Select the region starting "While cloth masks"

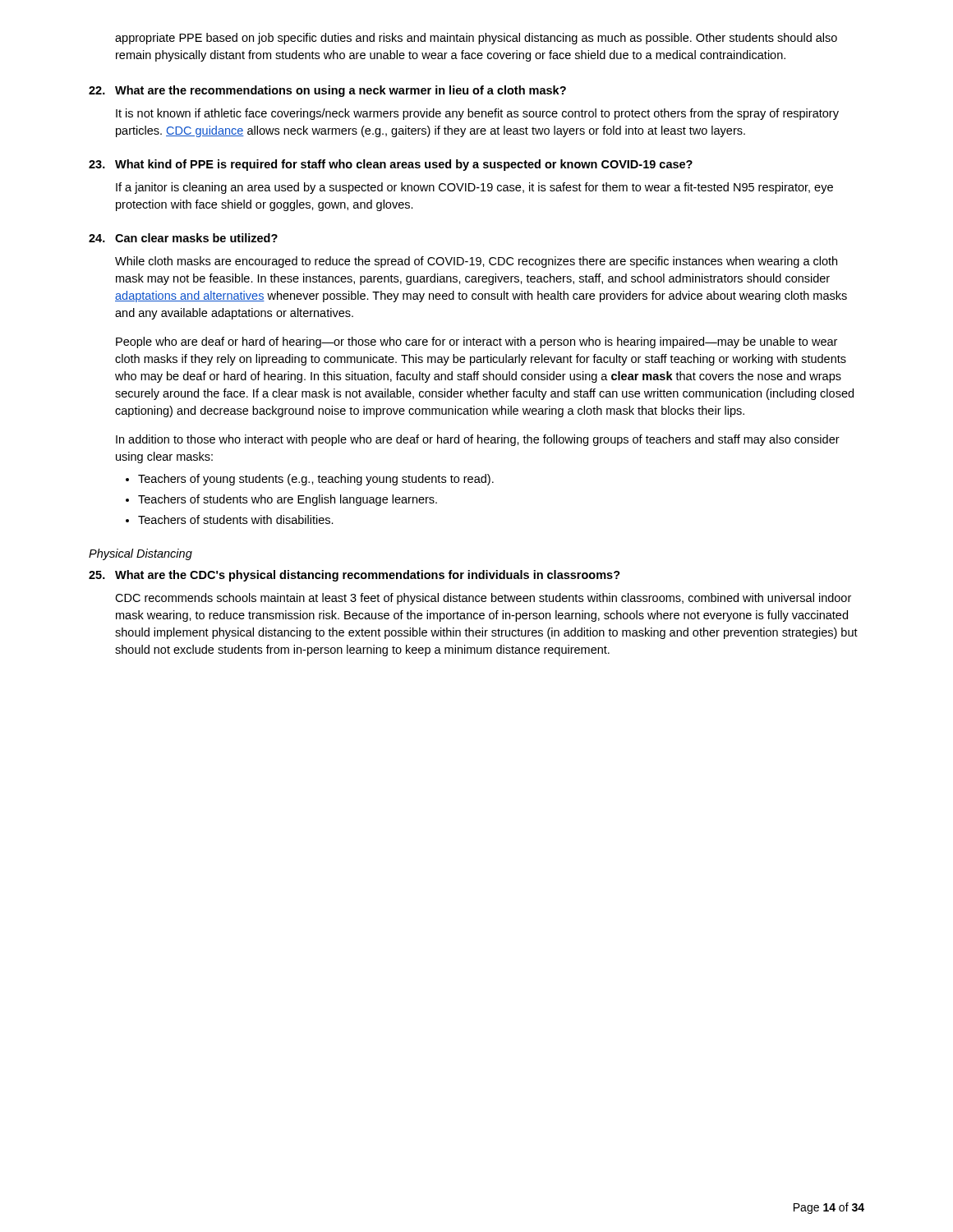490,288
